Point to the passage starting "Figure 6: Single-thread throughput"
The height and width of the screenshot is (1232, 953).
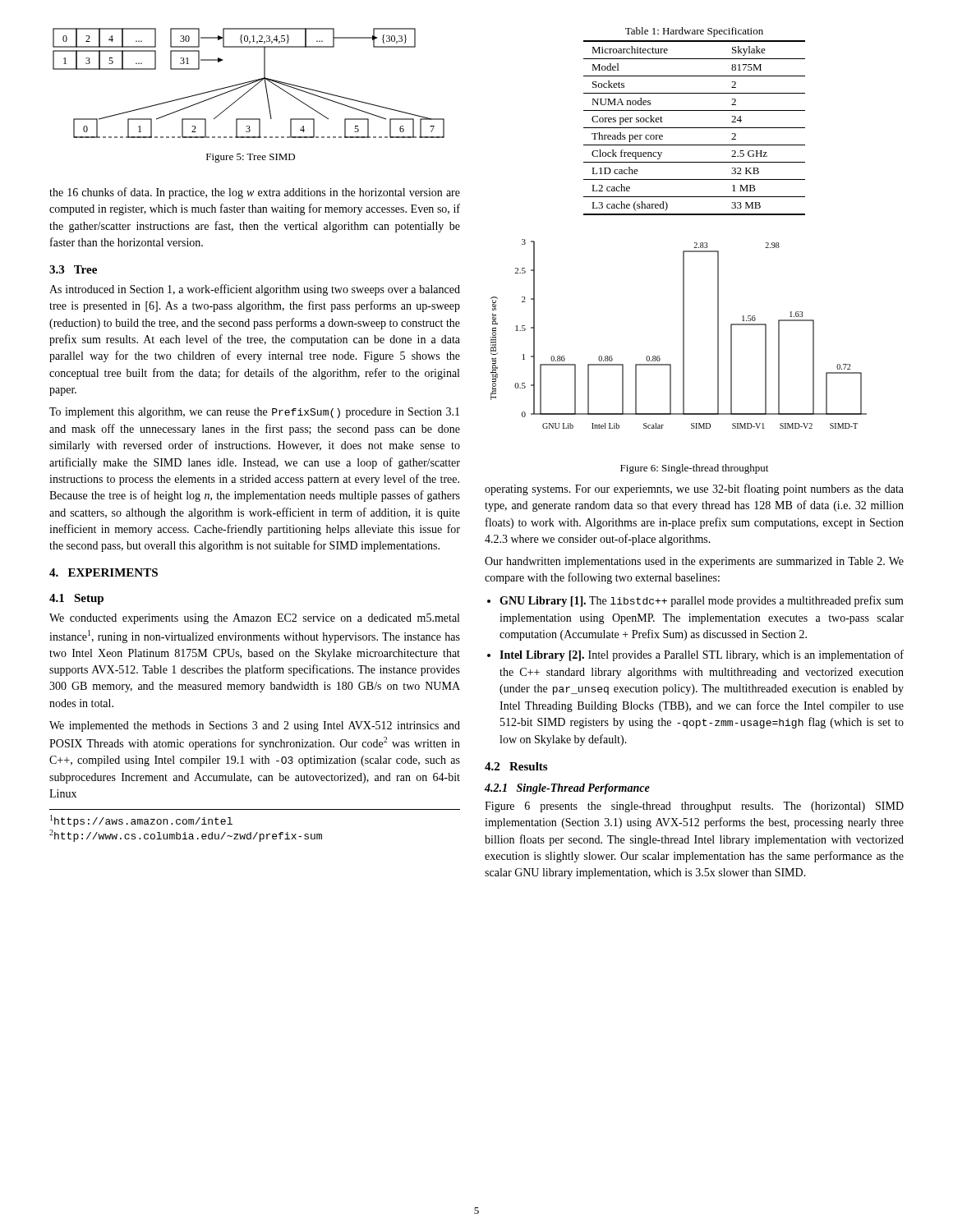[x=694, y=468]
